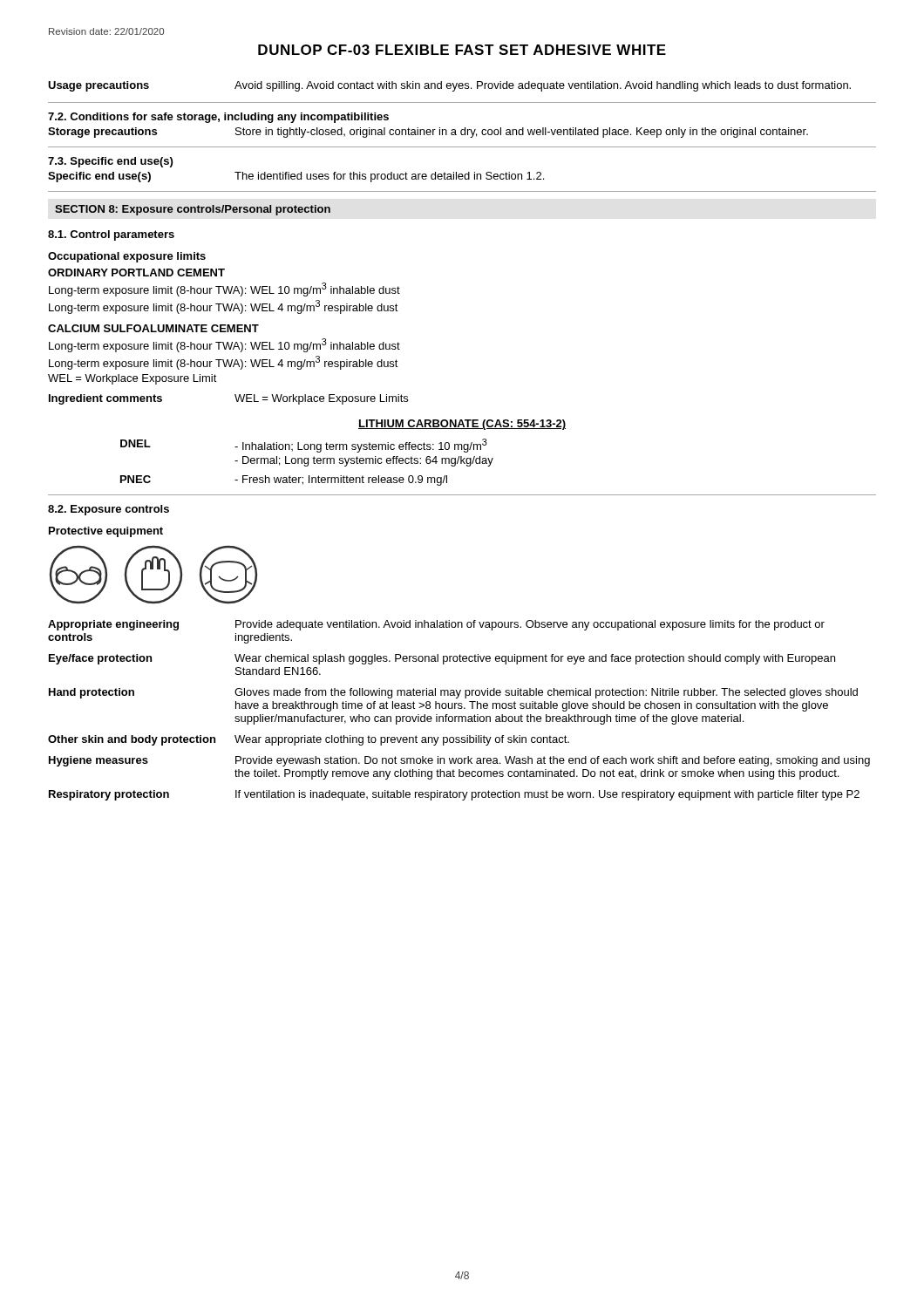The height and width of the screenshot is (1308, 924).
Task: Find the text block containing "DNEL - Inhalation; Long term systemic effects:"
Action: (x=462, y=452)
